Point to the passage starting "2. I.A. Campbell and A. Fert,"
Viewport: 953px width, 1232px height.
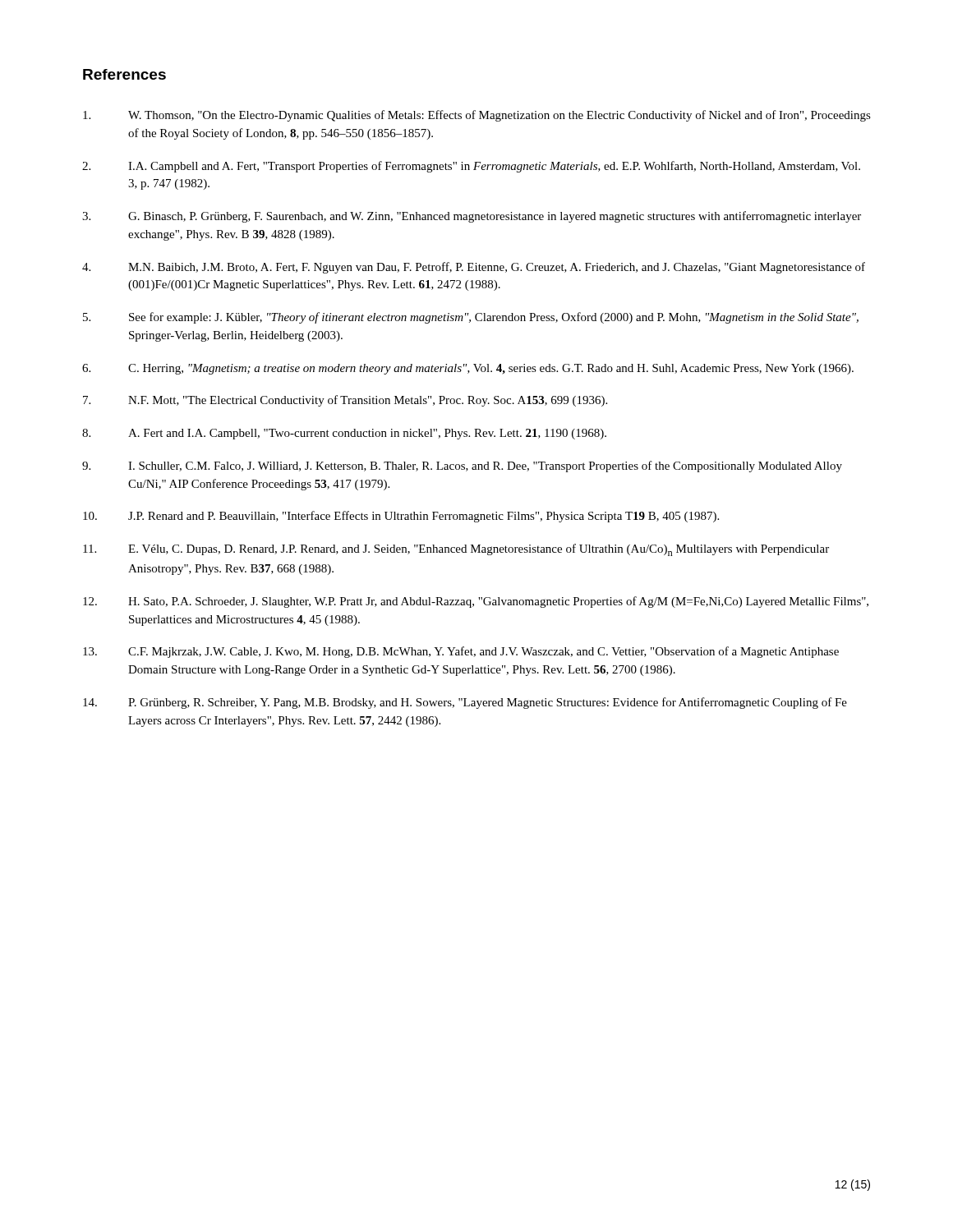click(x=476, y=175)
